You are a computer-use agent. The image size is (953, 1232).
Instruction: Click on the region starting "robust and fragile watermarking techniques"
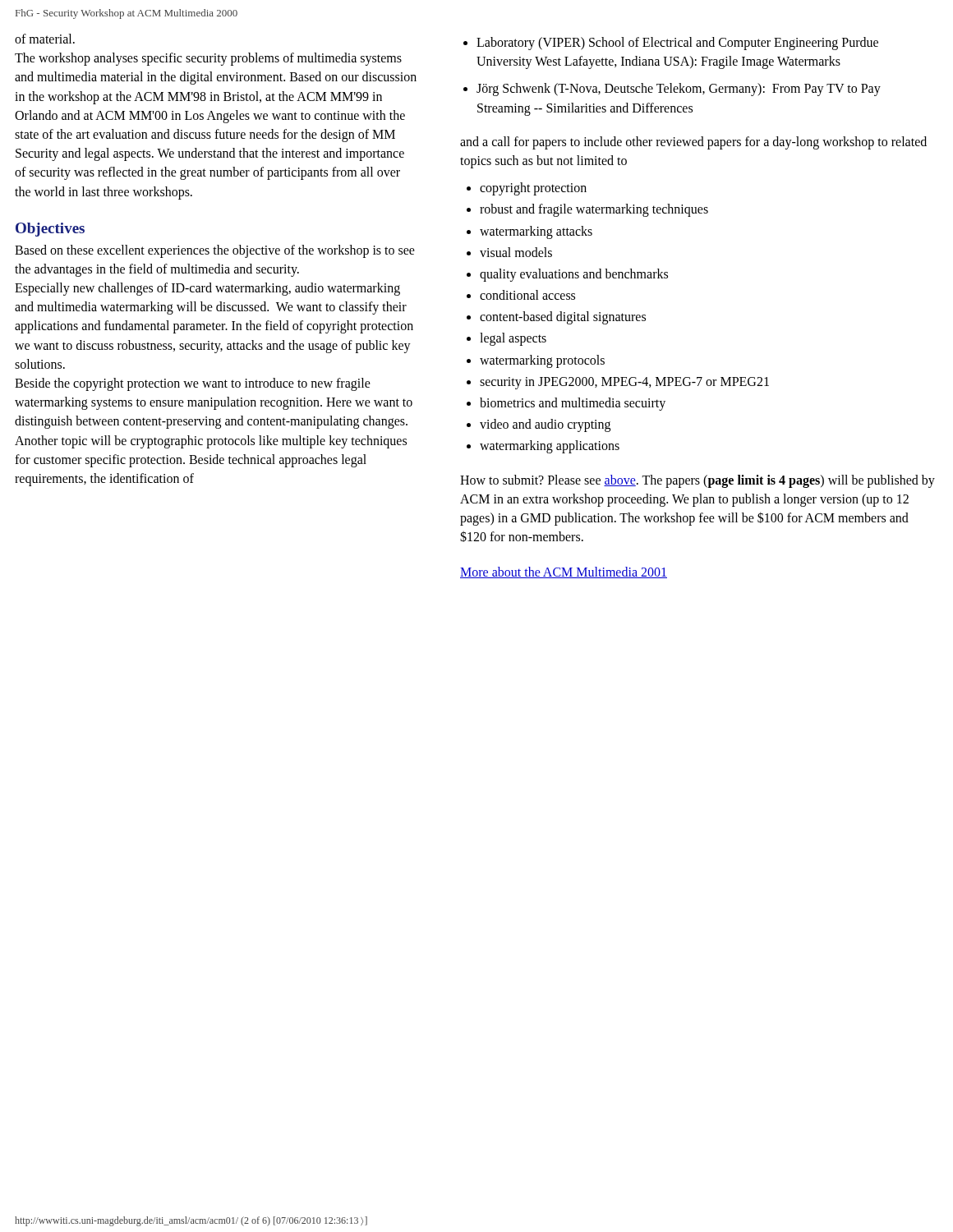tap(594, 209)
